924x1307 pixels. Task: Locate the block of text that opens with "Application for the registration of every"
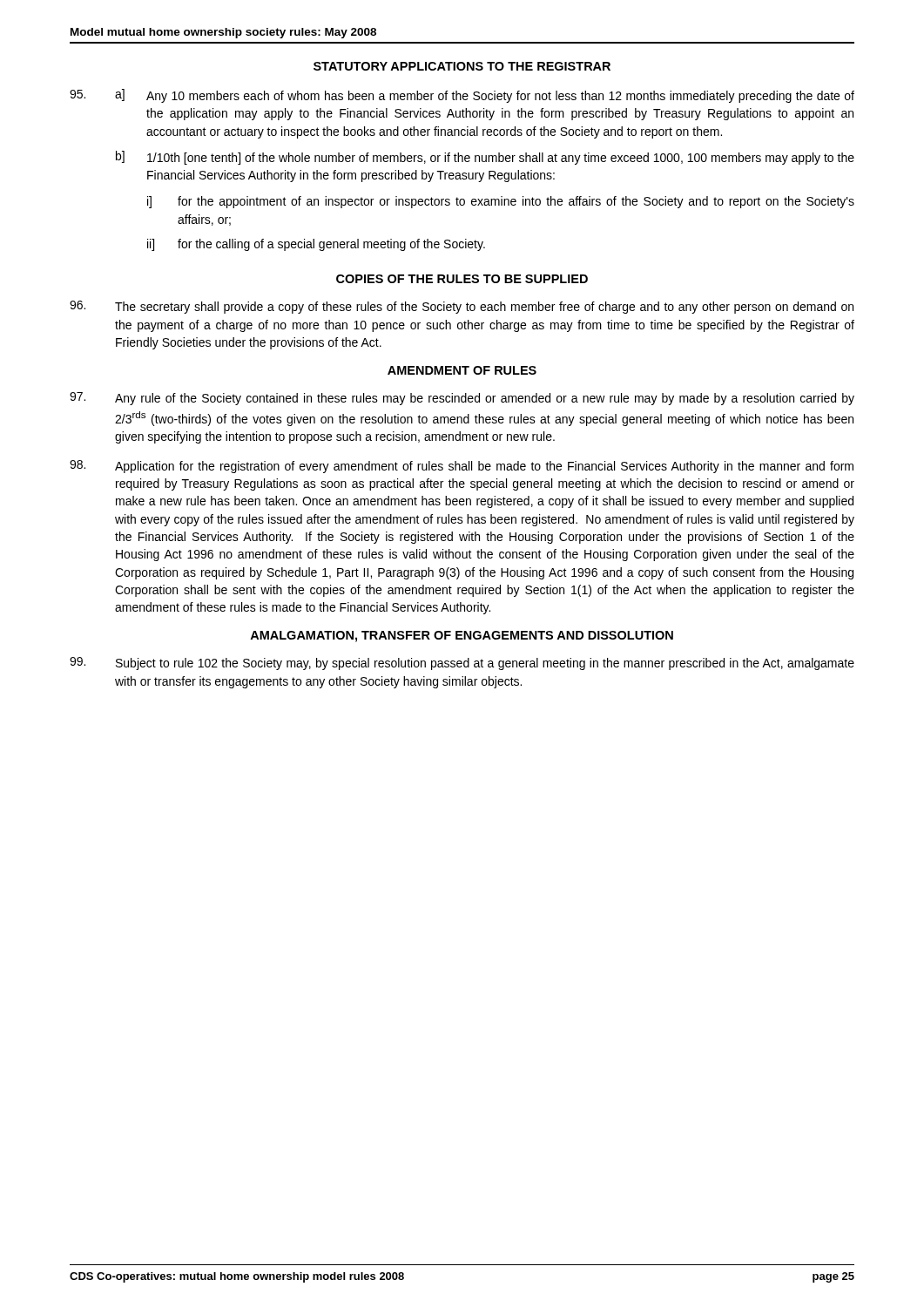click(x=462, y=537)
